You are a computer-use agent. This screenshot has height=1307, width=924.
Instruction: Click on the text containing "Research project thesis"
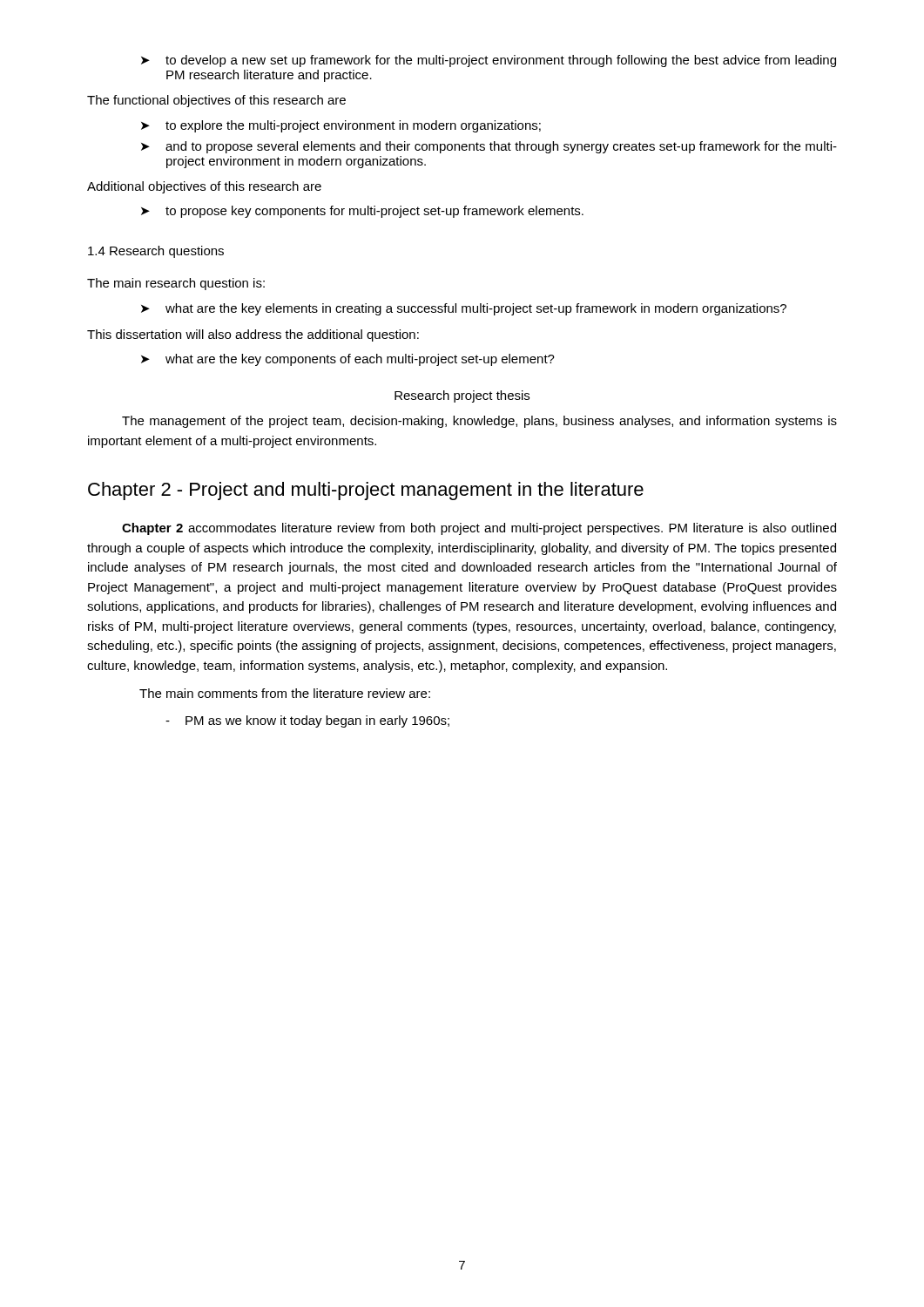462,395
